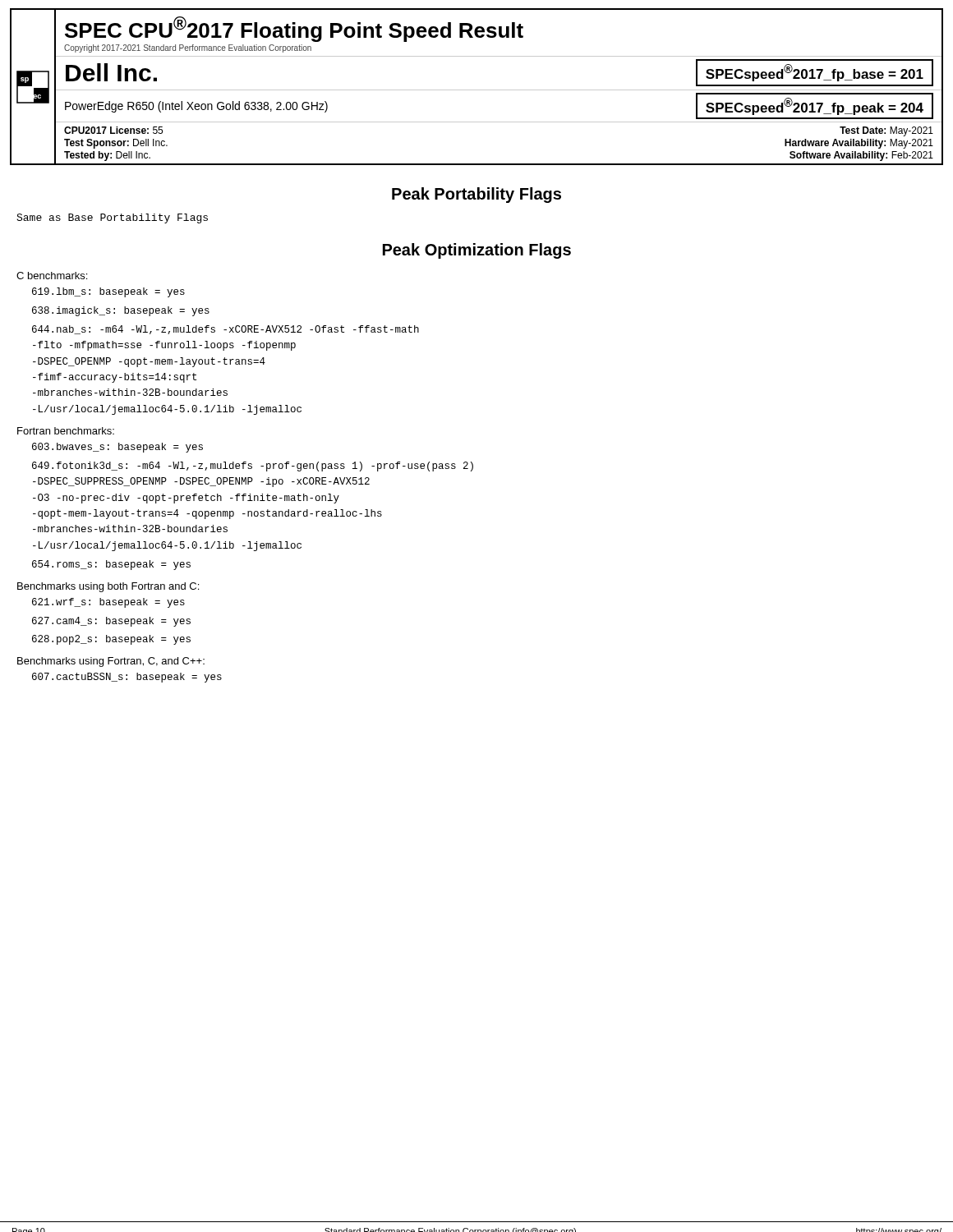Click where it says "Benchmarks using Fortran, C, and C++:"
The image size is (953, 1232).
point(111,661)
